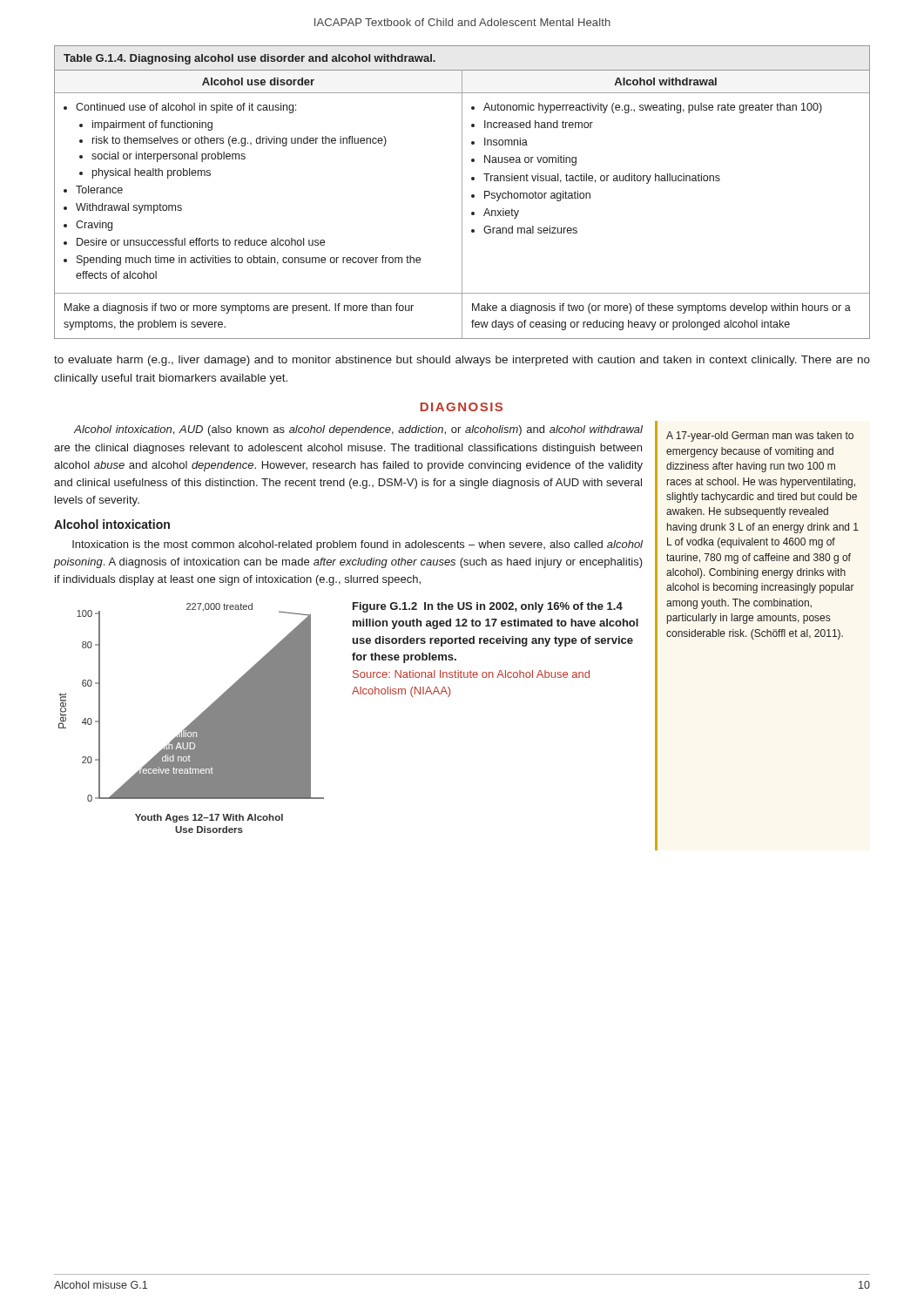Click the passage that begins "to evaluate harm (e.g., liver damage) and"
The image size is (924, 1307).
[x=462, y=368]
